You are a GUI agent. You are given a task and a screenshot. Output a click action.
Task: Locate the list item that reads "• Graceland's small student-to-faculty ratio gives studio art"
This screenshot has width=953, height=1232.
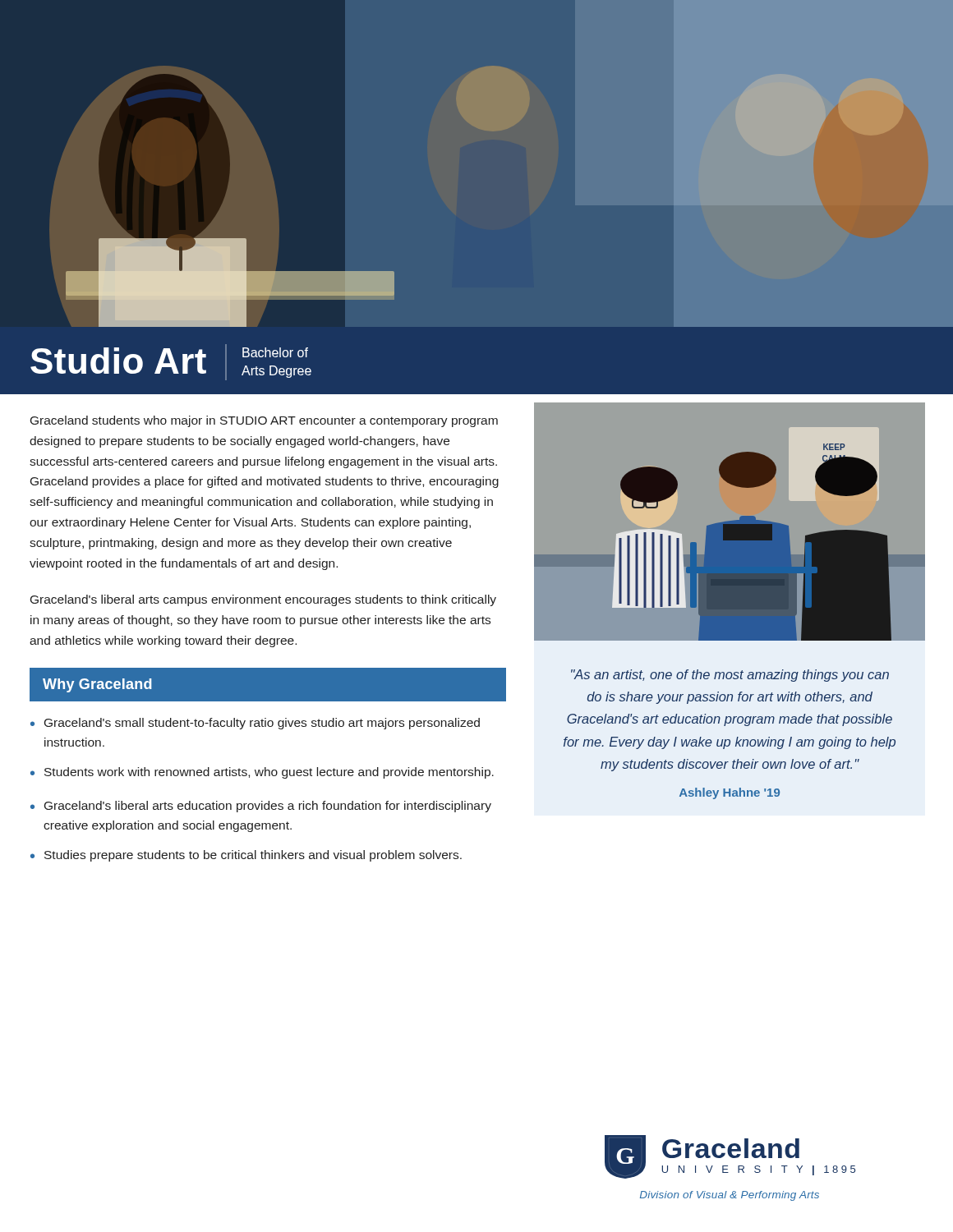pyautogui.click(x=268, y=732)
